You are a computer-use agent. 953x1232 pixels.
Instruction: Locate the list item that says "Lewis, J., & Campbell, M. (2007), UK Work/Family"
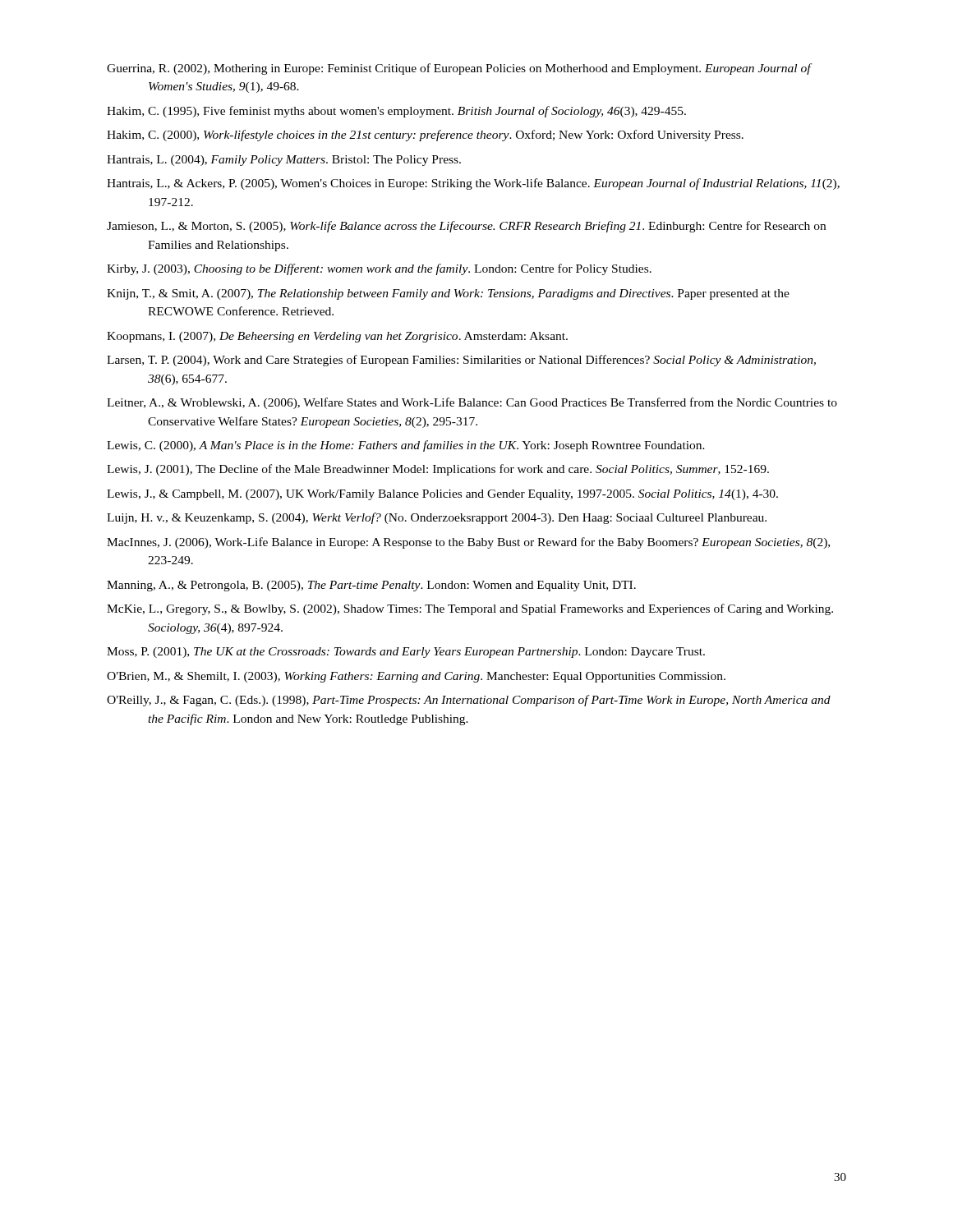click(x=443, y=493)
